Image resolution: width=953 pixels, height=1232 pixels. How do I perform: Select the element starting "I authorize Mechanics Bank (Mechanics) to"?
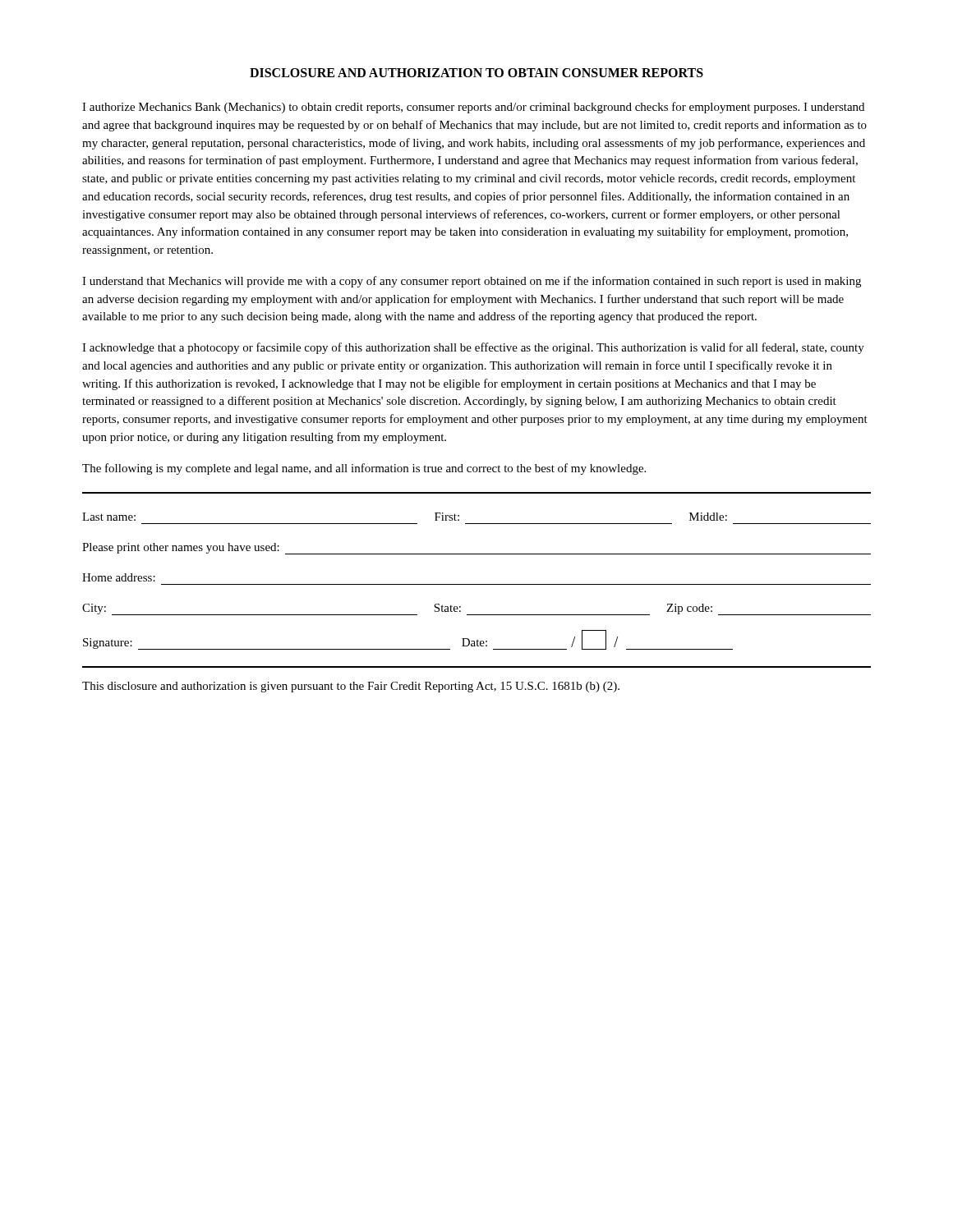(x=474, y=178)
